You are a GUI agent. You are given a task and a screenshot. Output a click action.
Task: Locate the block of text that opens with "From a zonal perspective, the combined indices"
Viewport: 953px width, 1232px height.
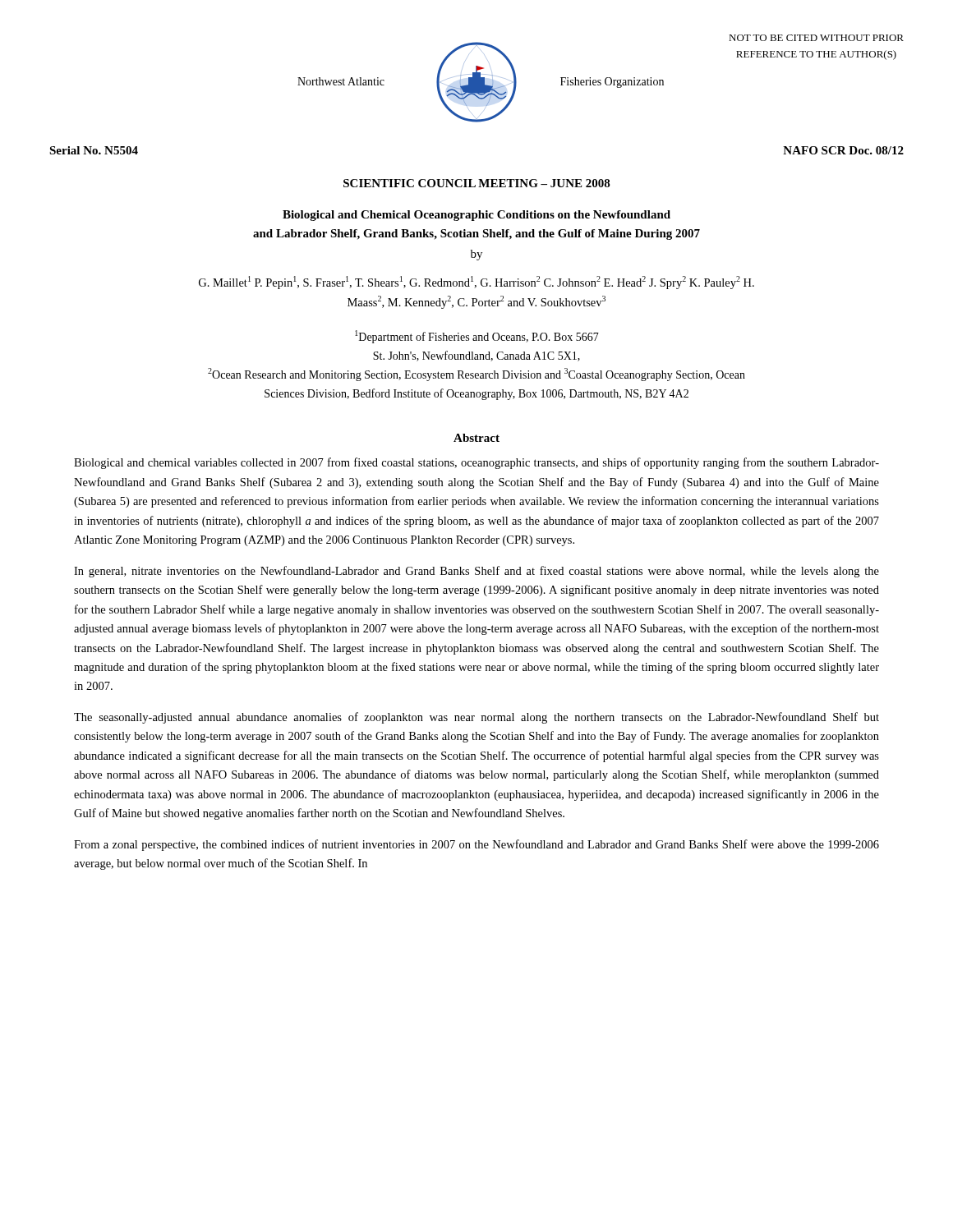476,854
